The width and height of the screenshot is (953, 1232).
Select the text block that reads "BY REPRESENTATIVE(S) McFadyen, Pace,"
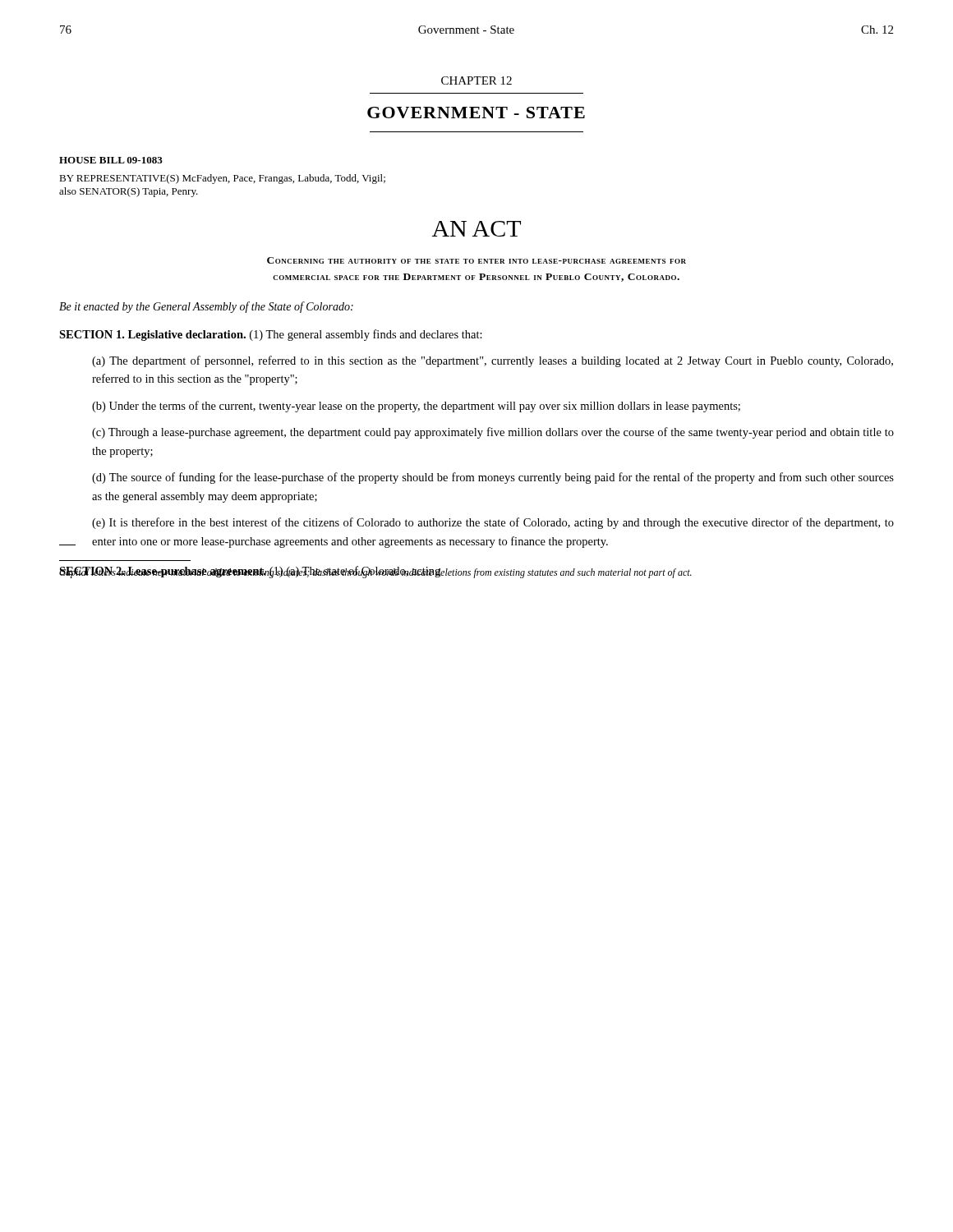tap(223, 184)
